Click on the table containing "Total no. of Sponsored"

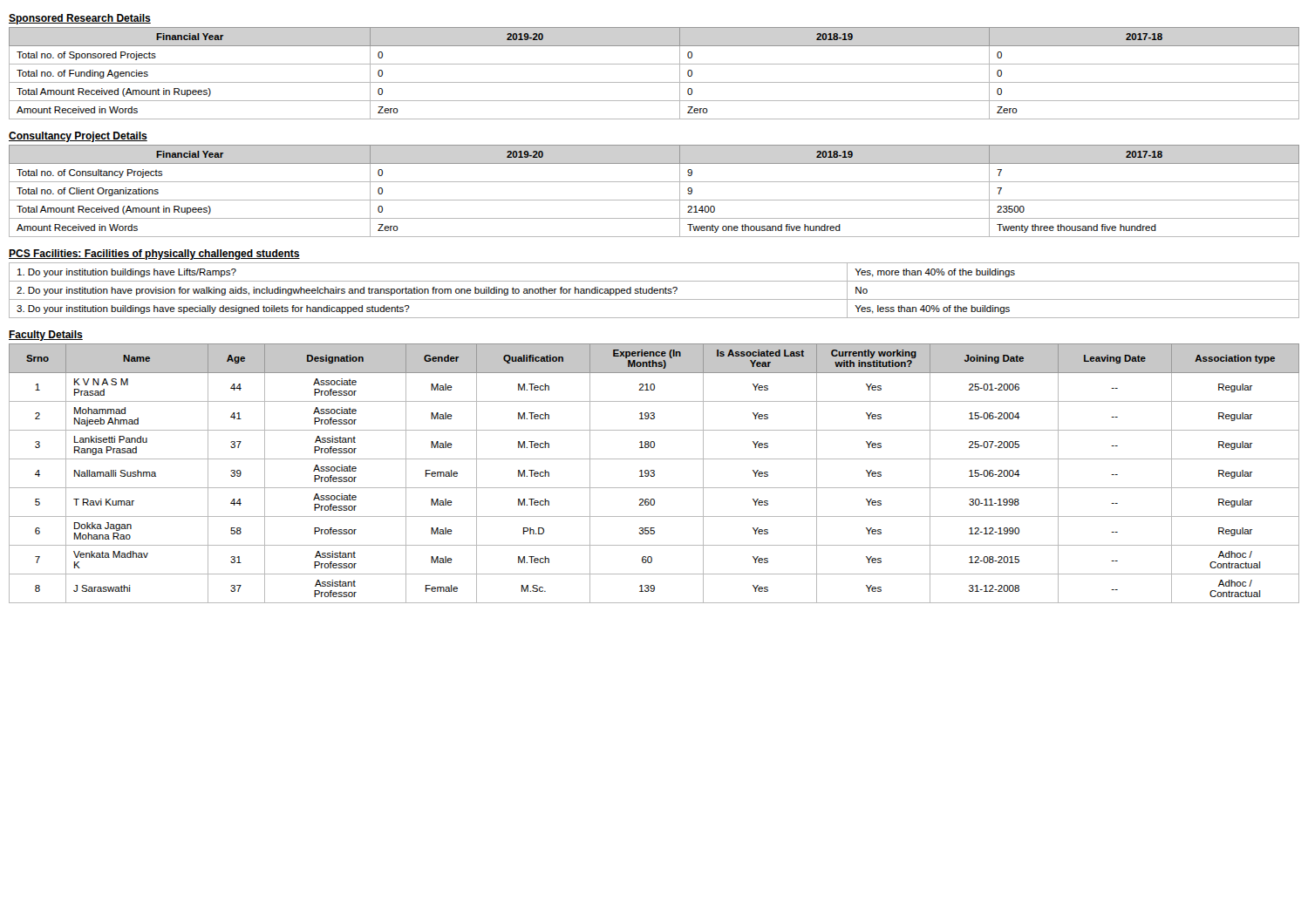pos(654,73)
